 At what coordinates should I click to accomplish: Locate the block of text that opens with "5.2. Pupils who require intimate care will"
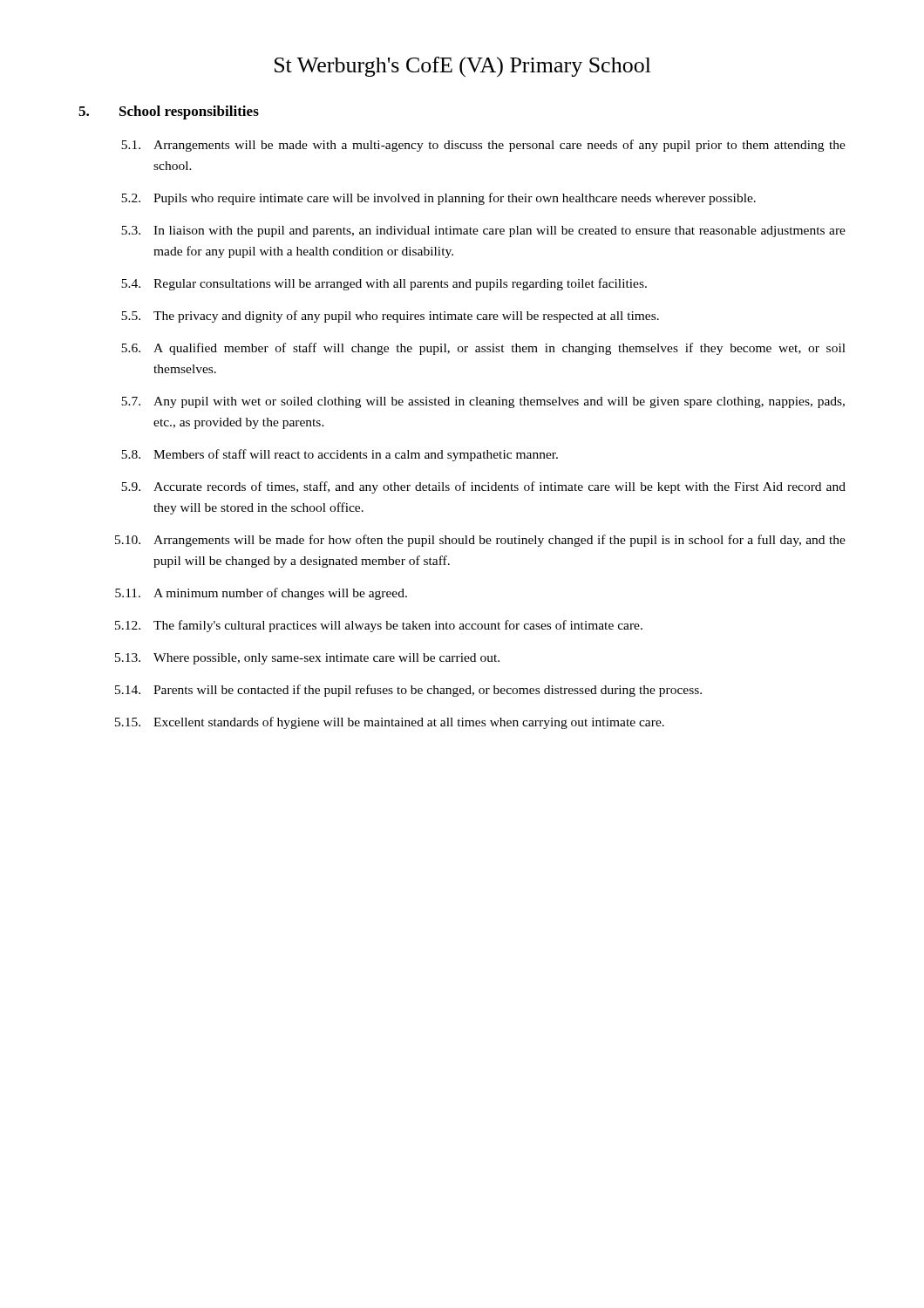pyautogui.click(x=462, y=198)
